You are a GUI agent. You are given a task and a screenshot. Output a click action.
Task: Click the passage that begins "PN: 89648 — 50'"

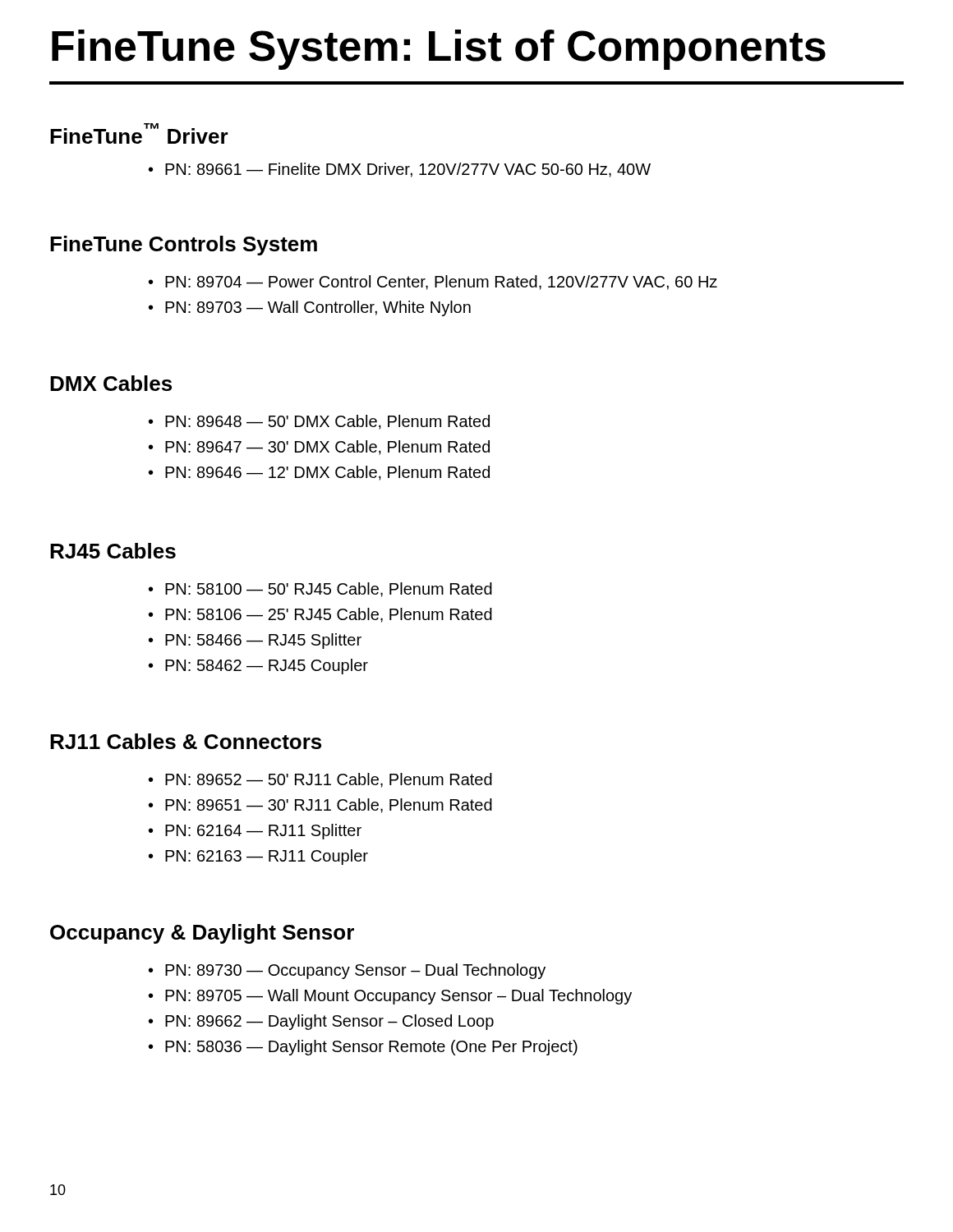pos(328,421)
